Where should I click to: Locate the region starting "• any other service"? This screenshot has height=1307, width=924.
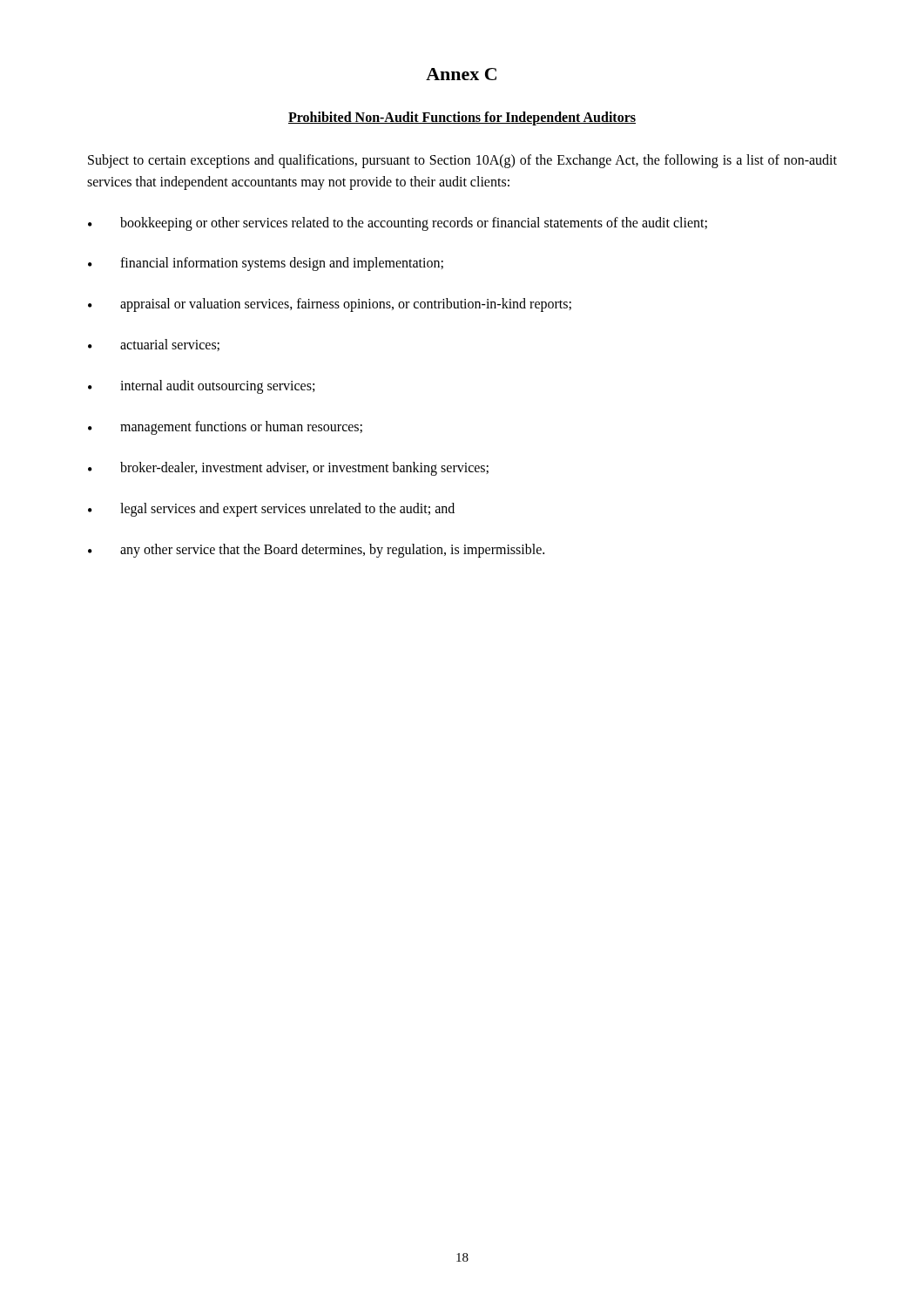462,552
